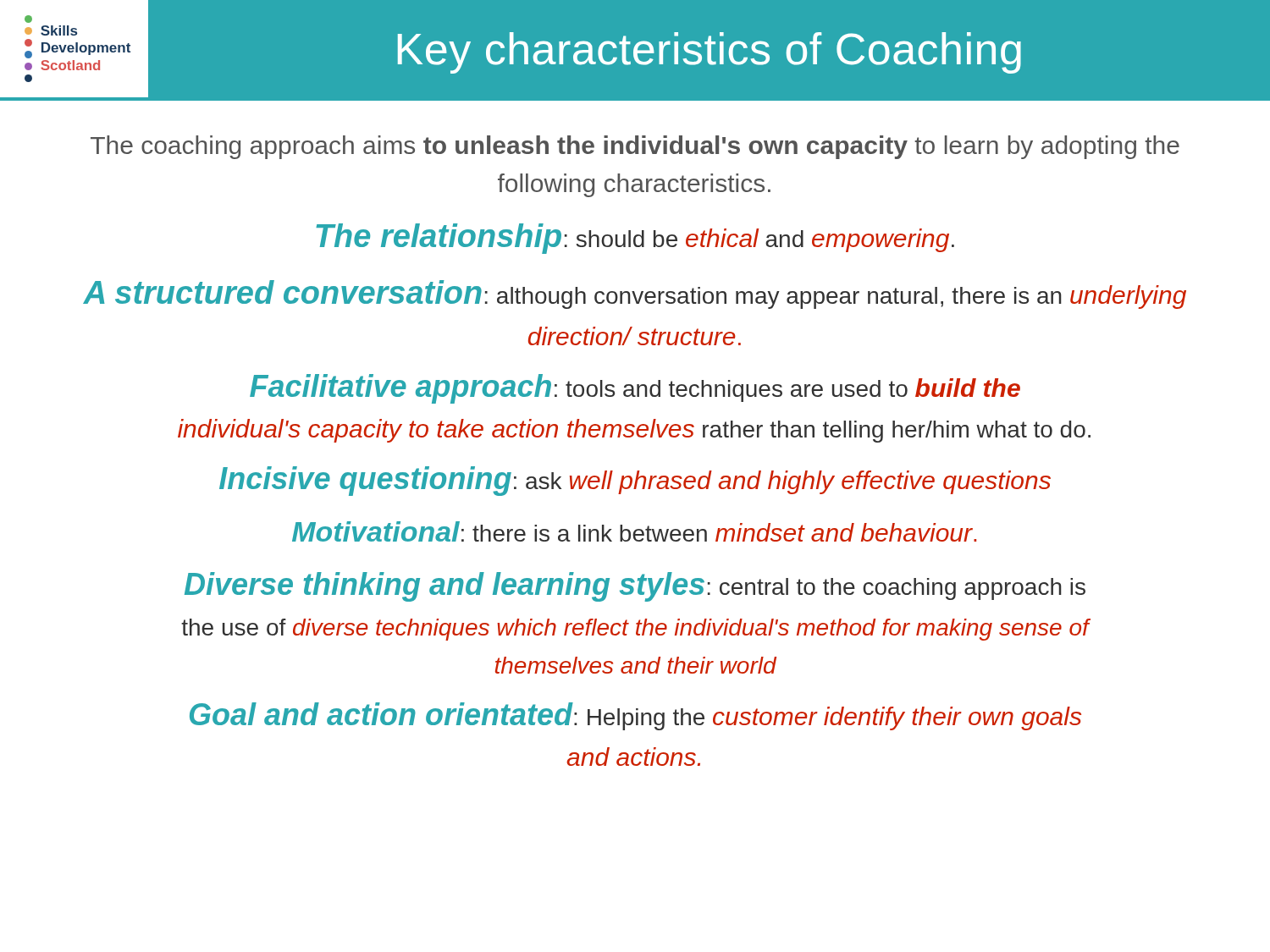This screenshot has width=1270, height=952.
Task: Locate the region starting "Goal and action orientated: Helping the customer"
Action: click(635, 734)
